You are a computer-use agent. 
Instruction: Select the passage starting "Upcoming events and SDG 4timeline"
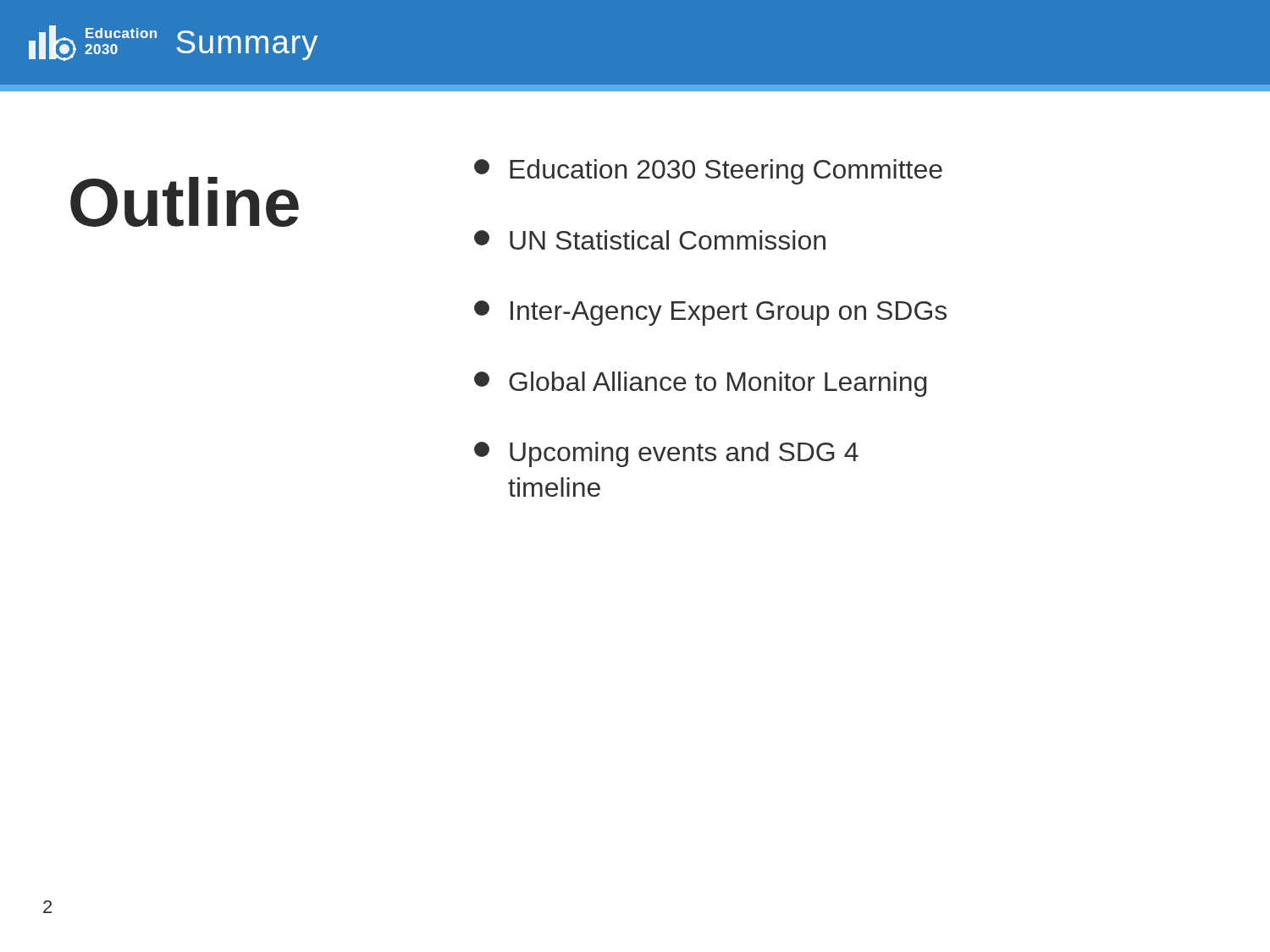coord(666,470)
